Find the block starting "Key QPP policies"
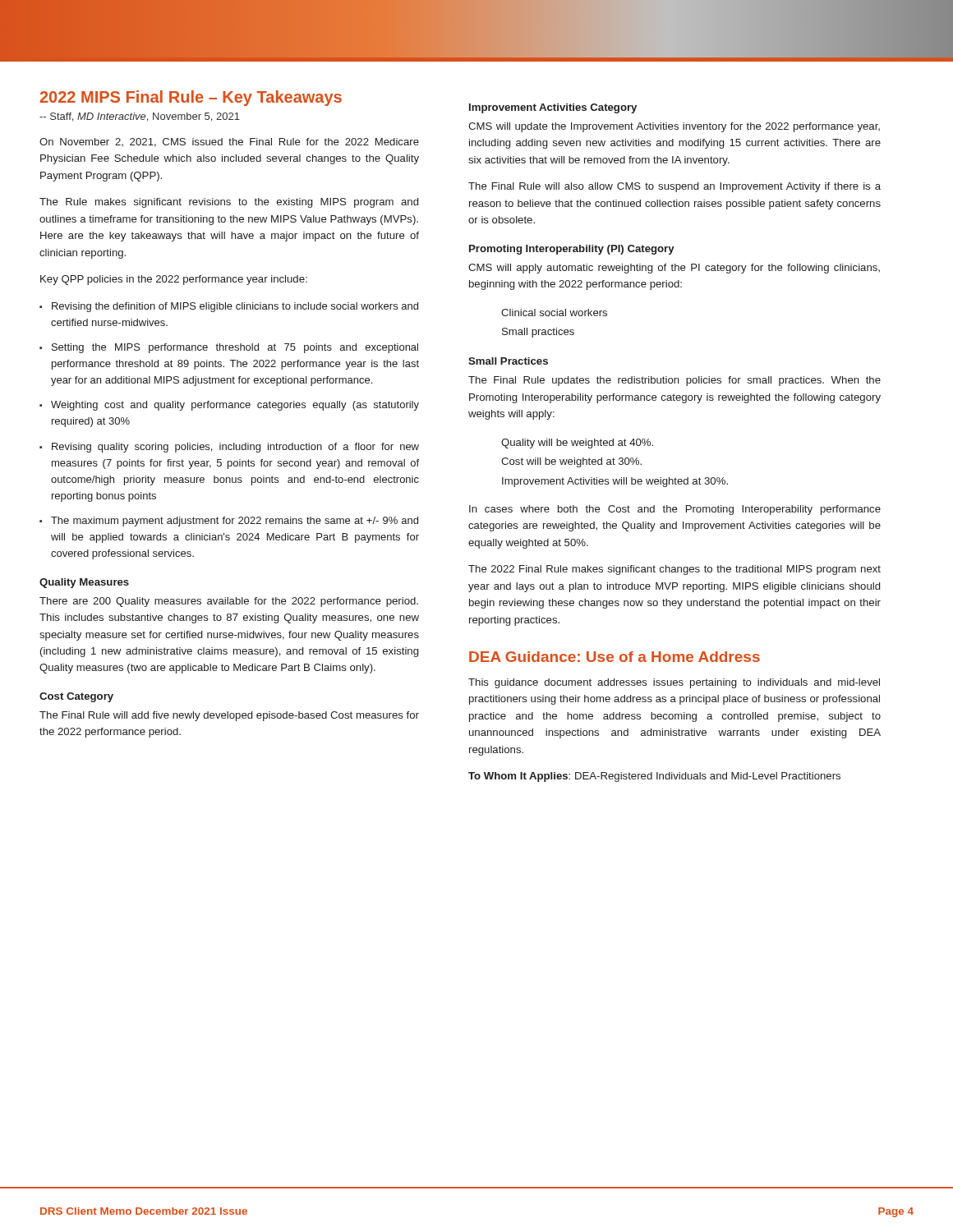 click(x=229, y=280)
